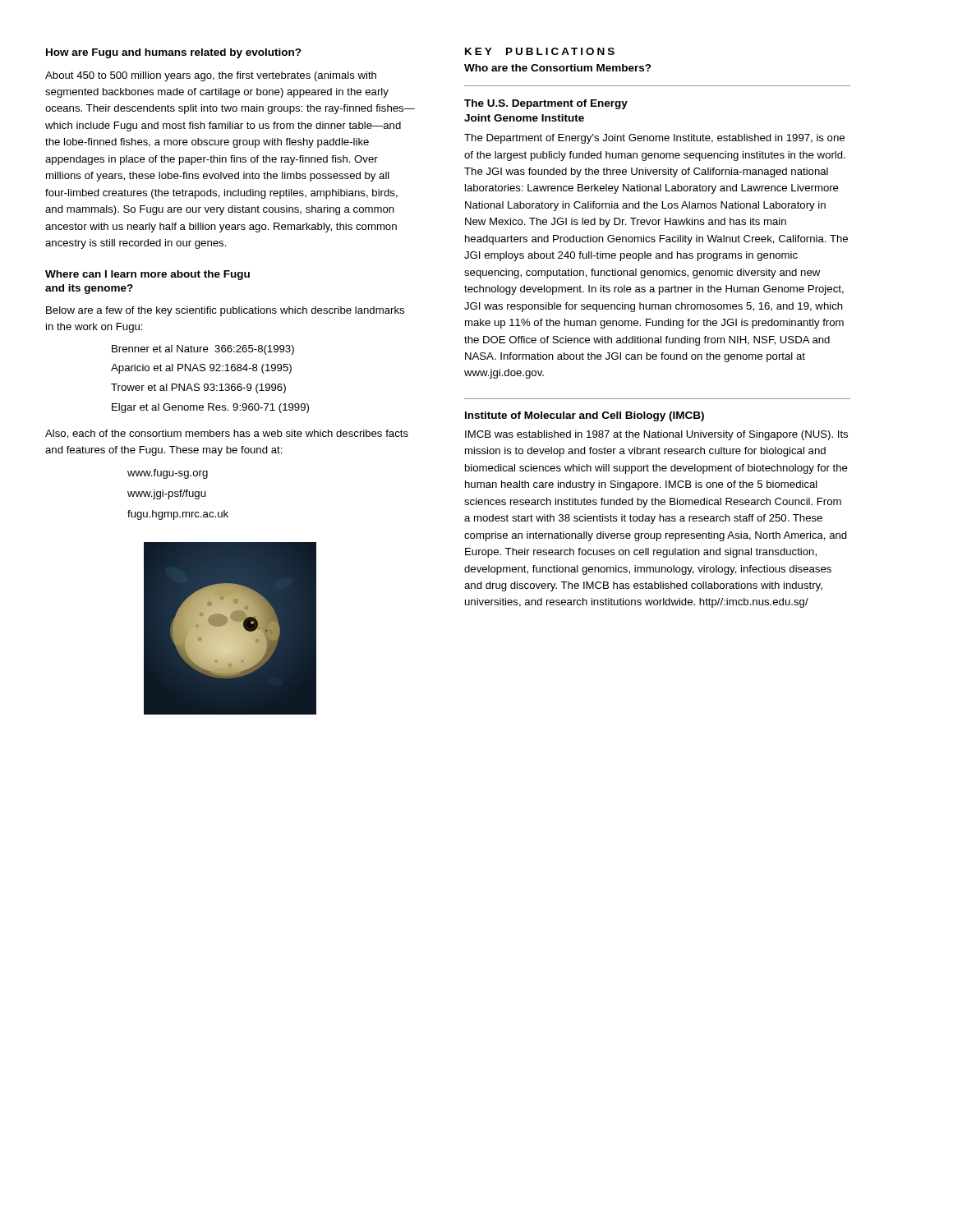Image resolution: width=953 pixels, height=1232 pixels.
Task: Locate the list item with the text "Trower et al PNAS 93:1366-9 (1996)"
Action: click(199, 387)
